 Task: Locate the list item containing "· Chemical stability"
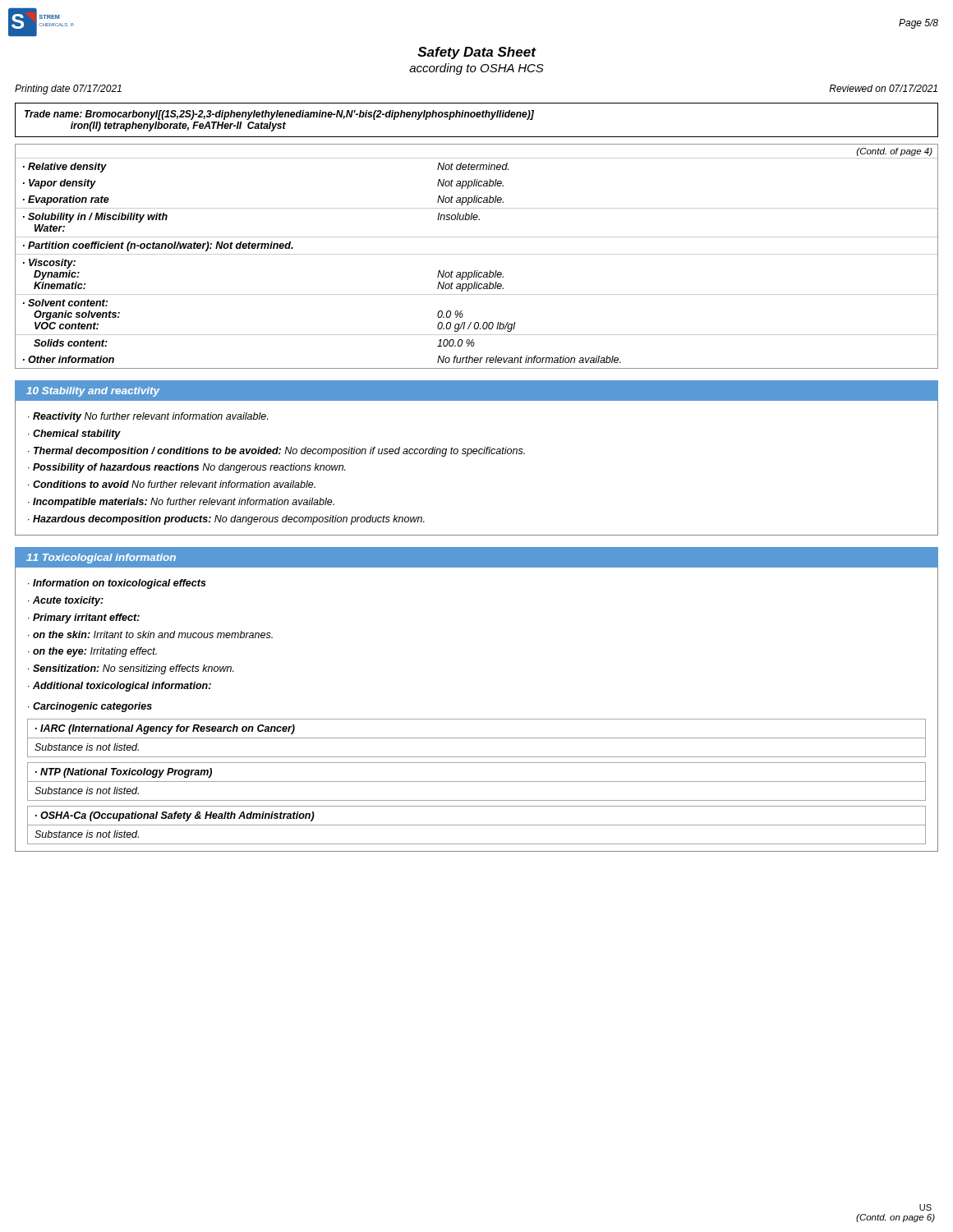(74, 433)
